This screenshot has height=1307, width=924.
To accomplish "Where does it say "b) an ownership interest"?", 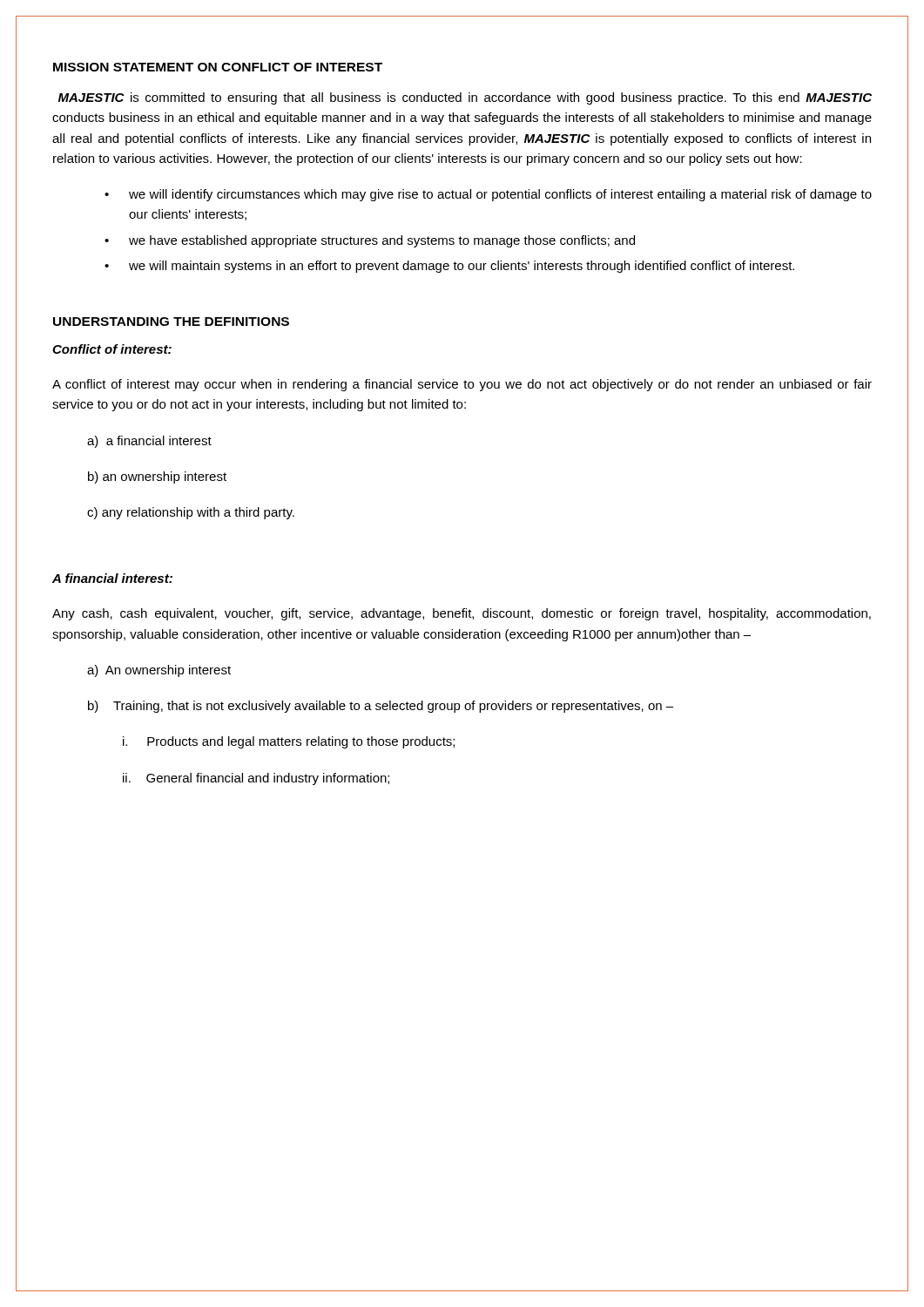I will (x=157, y=476).
